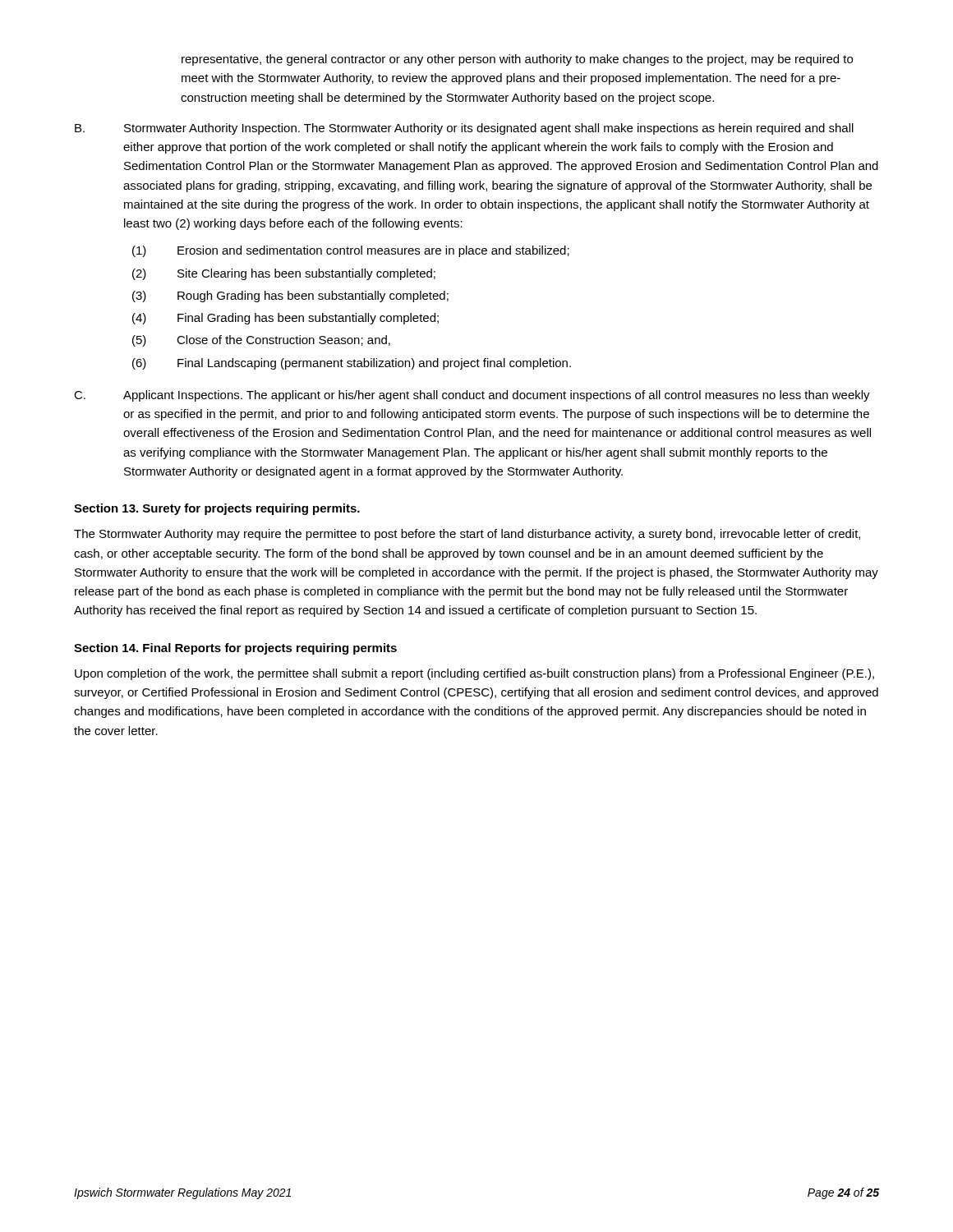Point to the section header beginning "Section 14. Final"

(236, 647)
